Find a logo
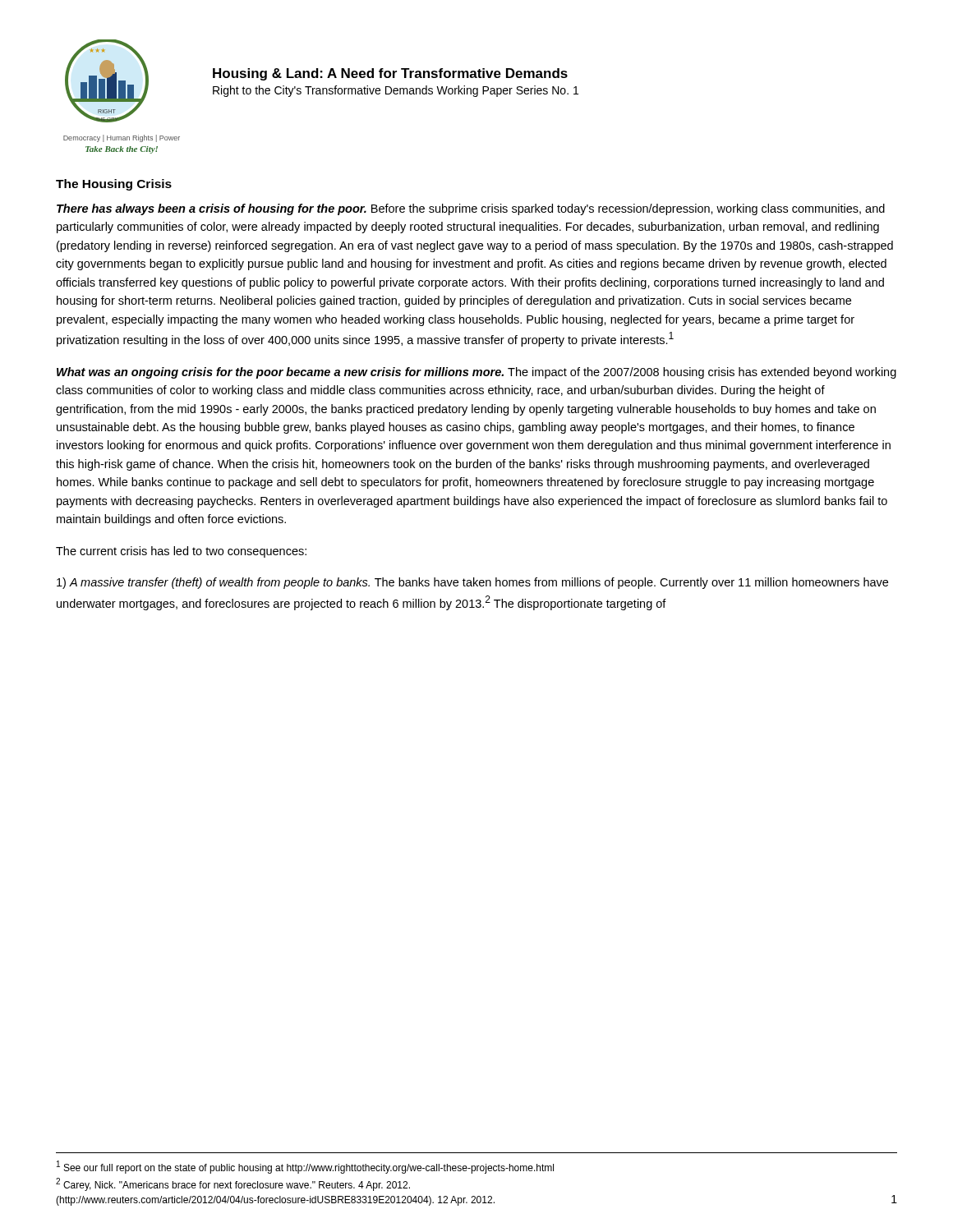 (x=122, y=97)
